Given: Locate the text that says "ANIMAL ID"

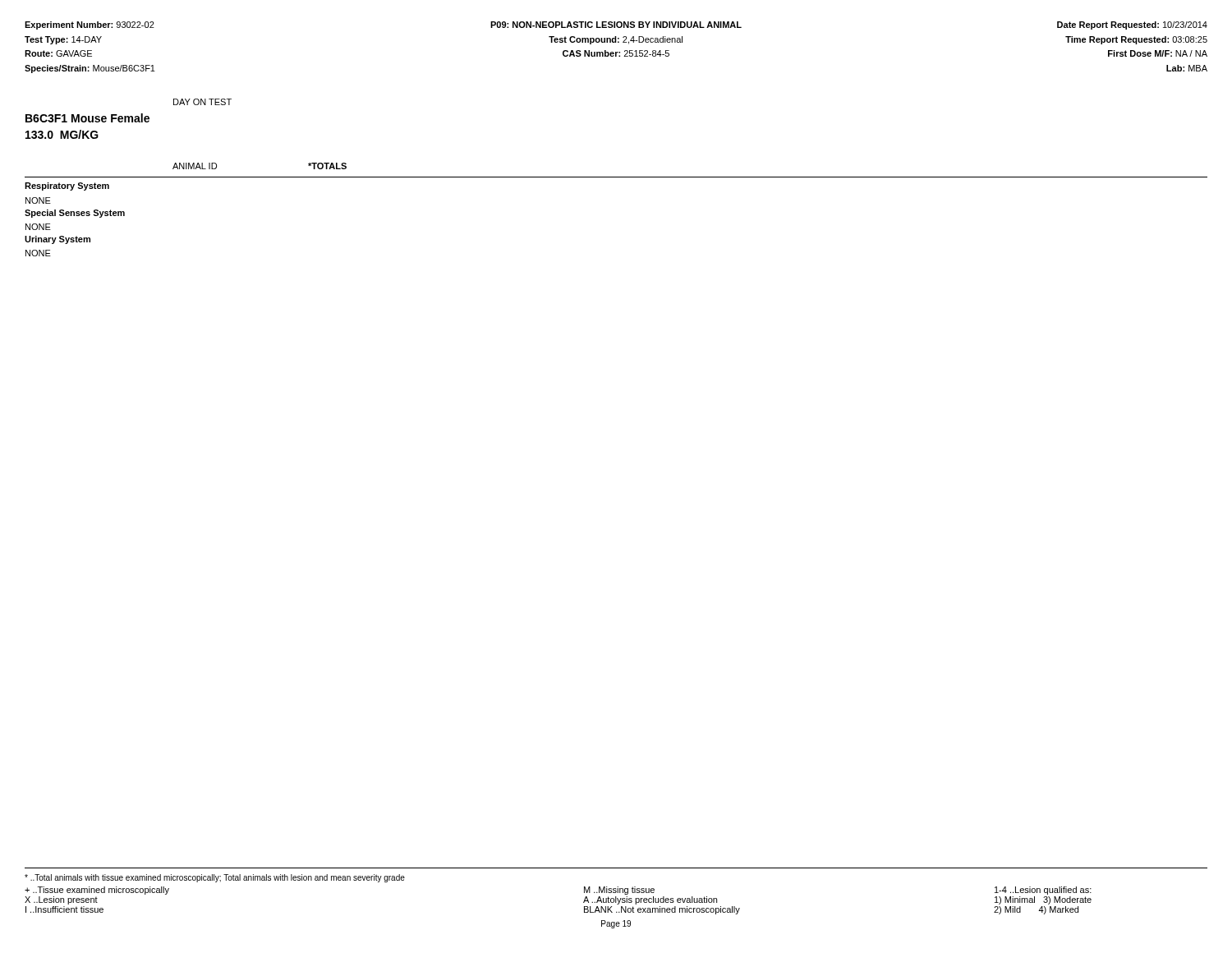Looking at the screenshot, I should click(x=195, y=166).
